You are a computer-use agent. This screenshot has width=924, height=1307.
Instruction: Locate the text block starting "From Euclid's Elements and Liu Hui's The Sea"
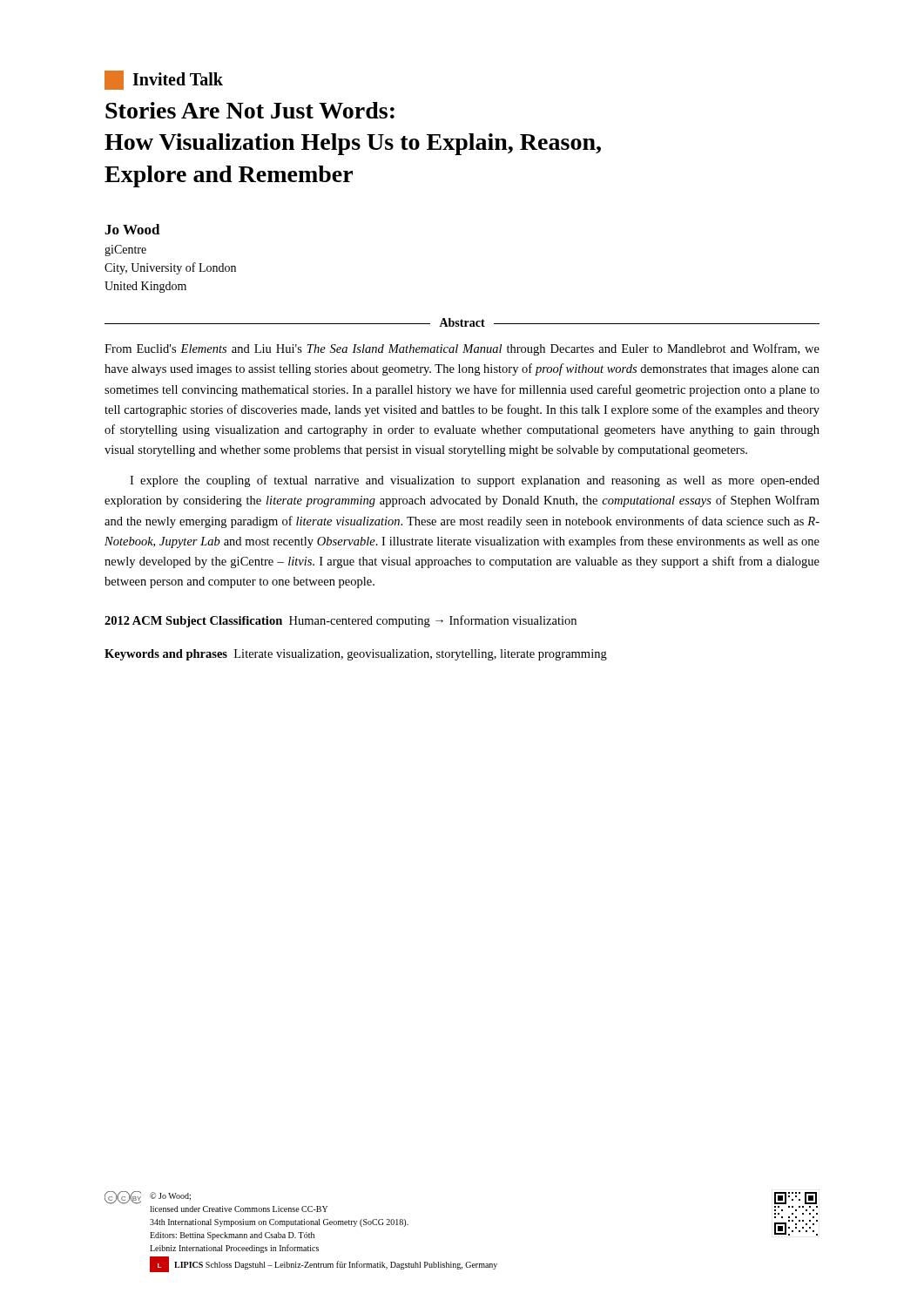coord(462,465)
